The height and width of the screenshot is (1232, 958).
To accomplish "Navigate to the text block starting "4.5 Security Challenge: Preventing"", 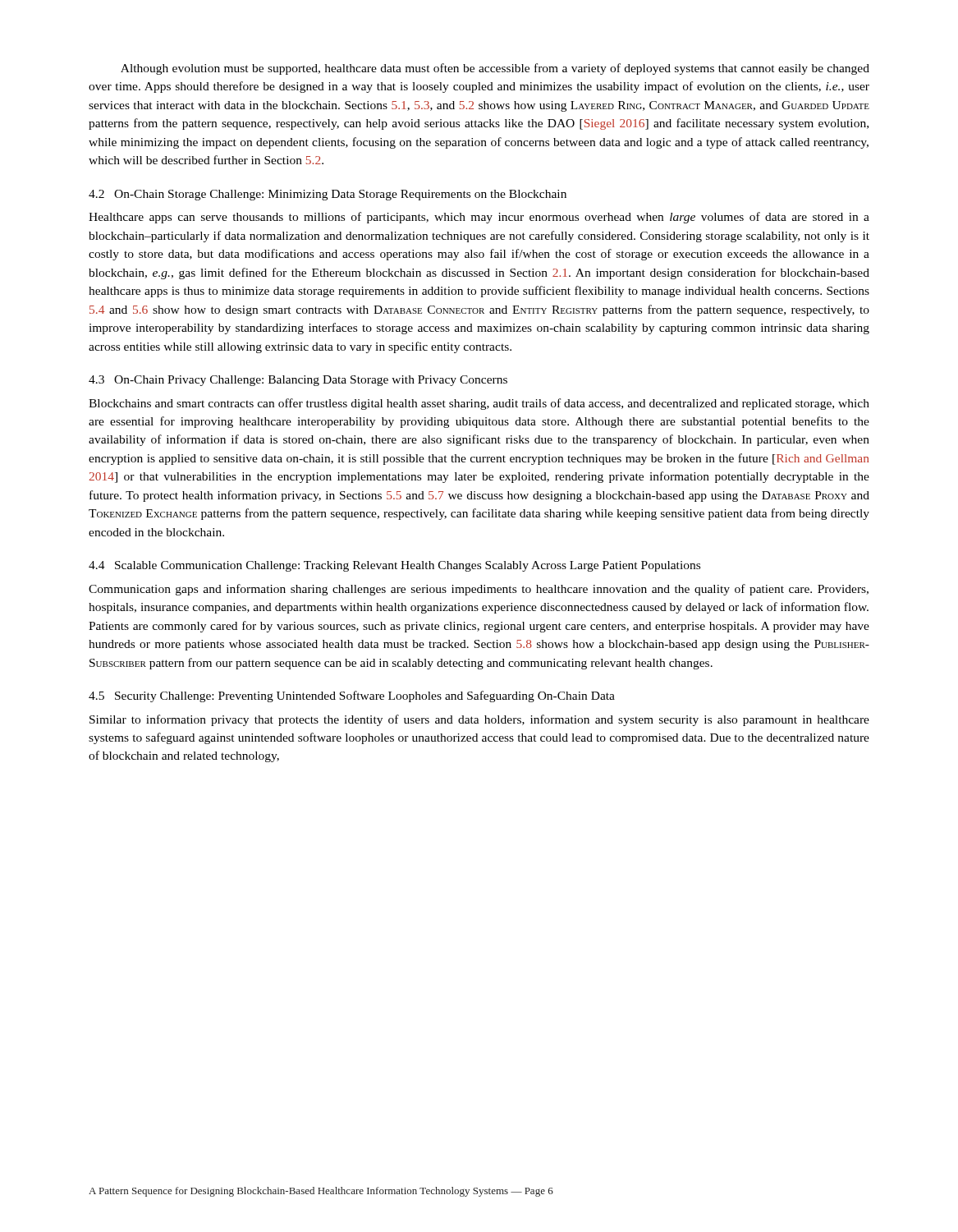I will pyautogui.click(x=352, y=695).
